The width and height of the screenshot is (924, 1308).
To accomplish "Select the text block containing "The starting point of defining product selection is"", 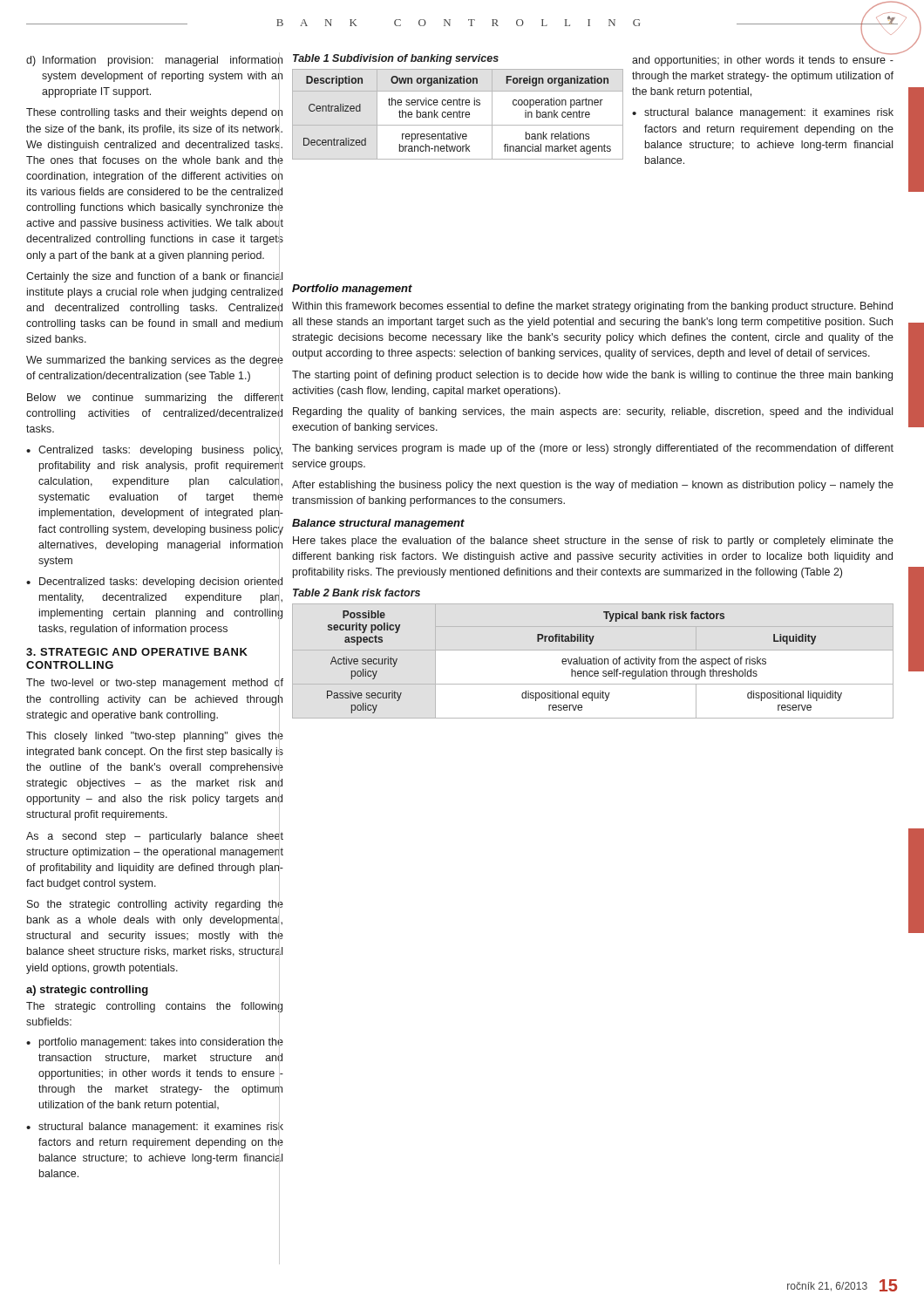I will [593, 382].
